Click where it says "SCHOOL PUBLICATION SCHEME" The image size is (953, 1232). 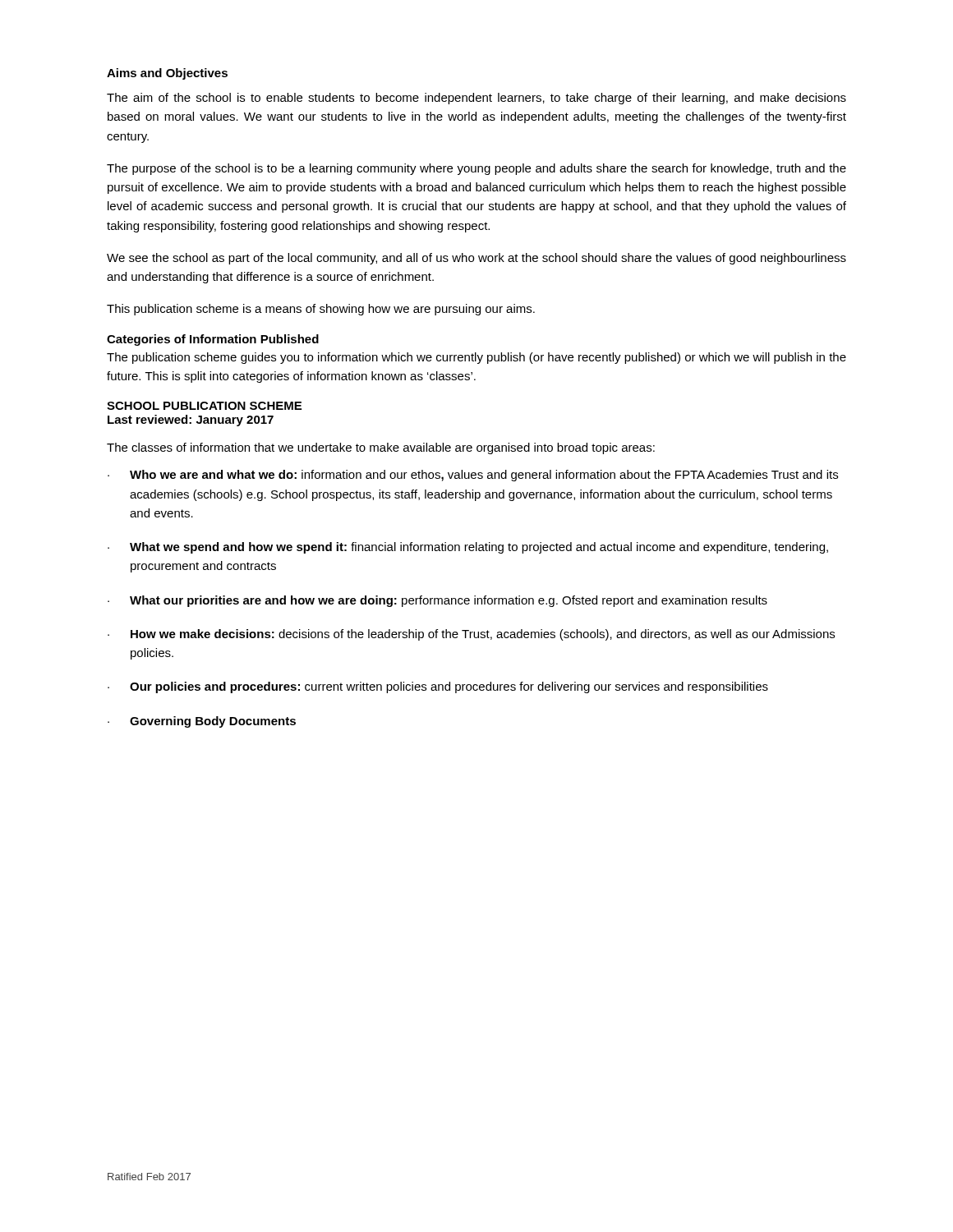point(205,405)
